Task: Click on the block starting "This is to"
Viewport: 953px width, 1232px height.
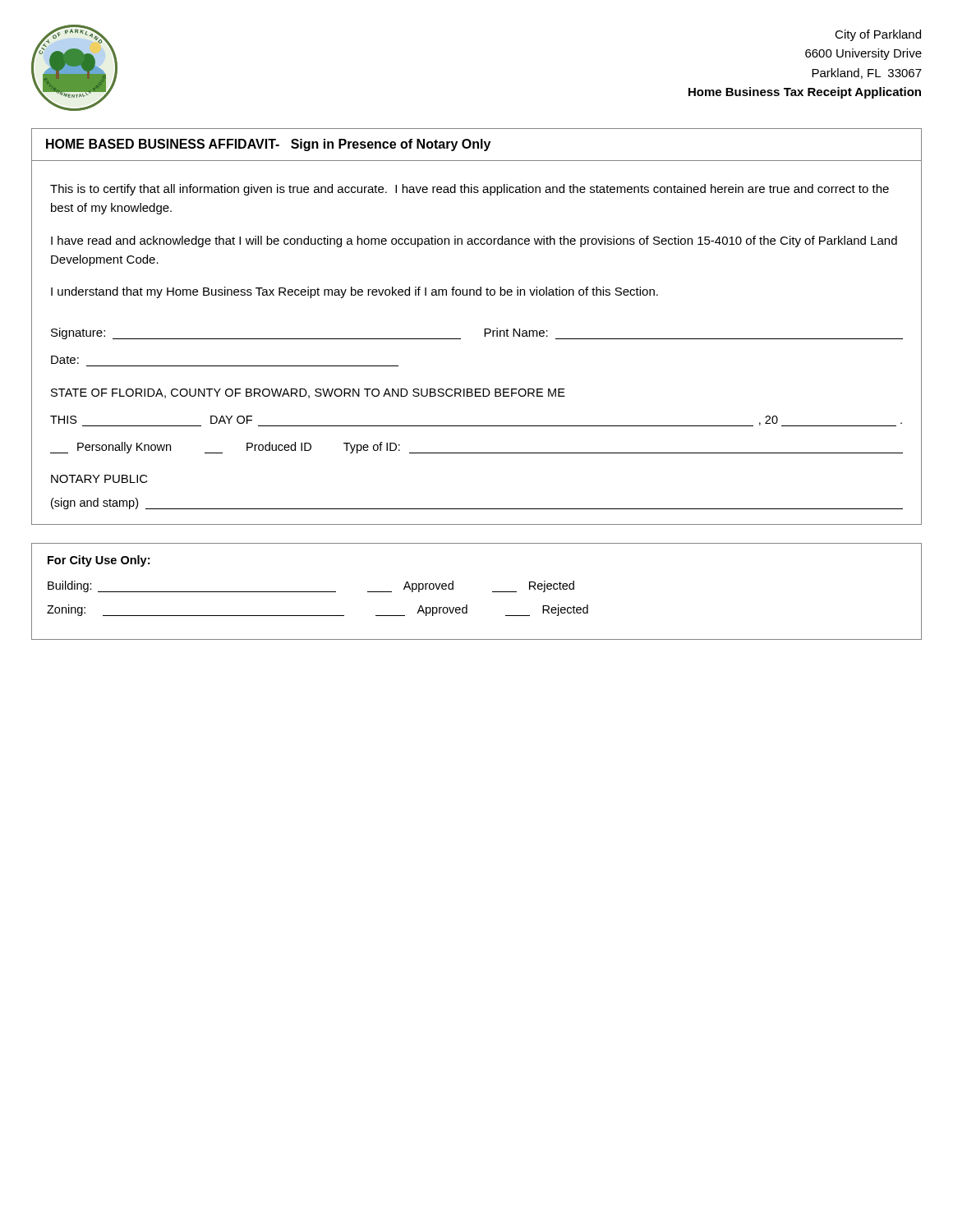Action: (476, 240)
